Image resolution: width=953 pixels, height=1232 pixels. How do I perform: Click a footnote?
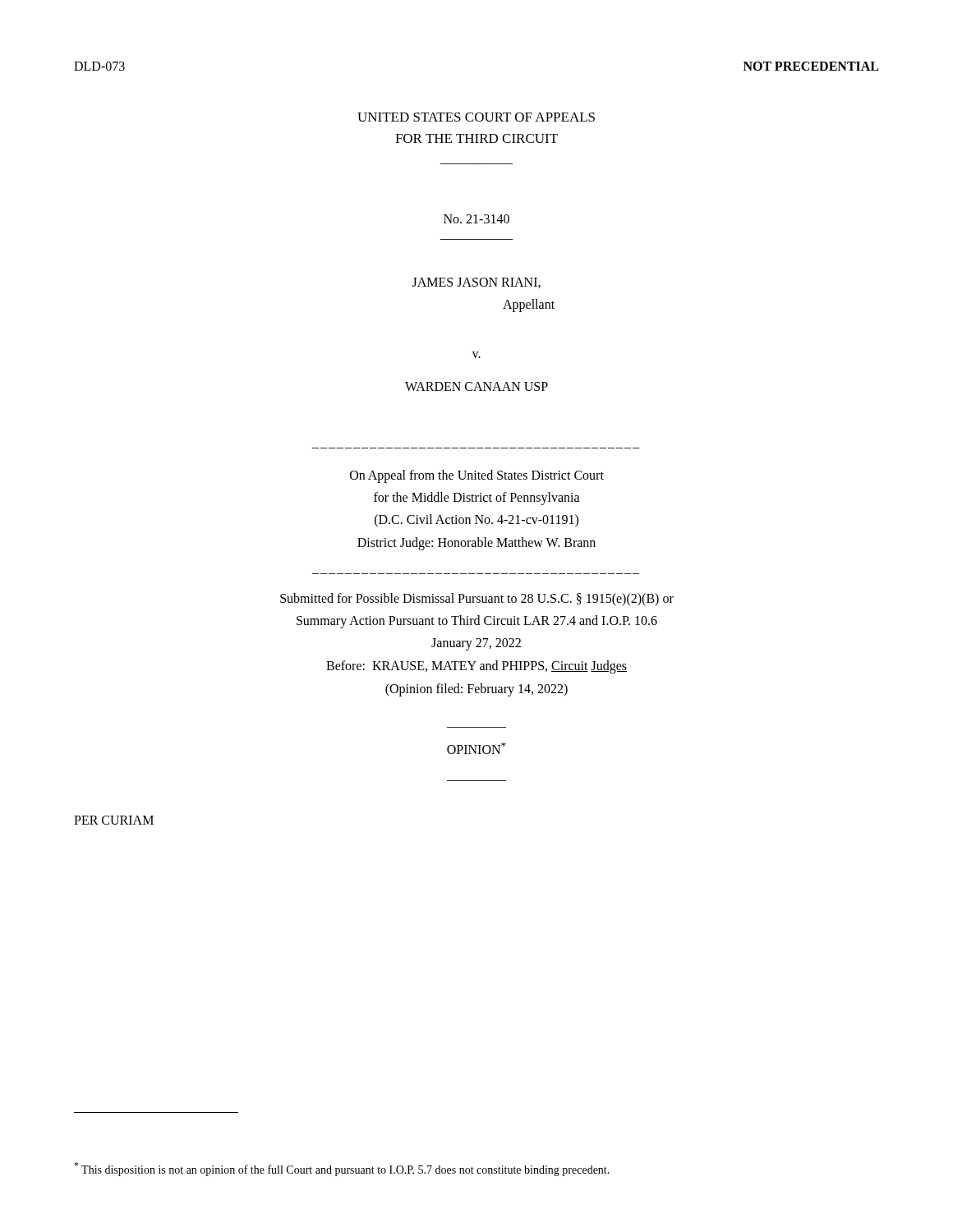[x=342, y=1168]
